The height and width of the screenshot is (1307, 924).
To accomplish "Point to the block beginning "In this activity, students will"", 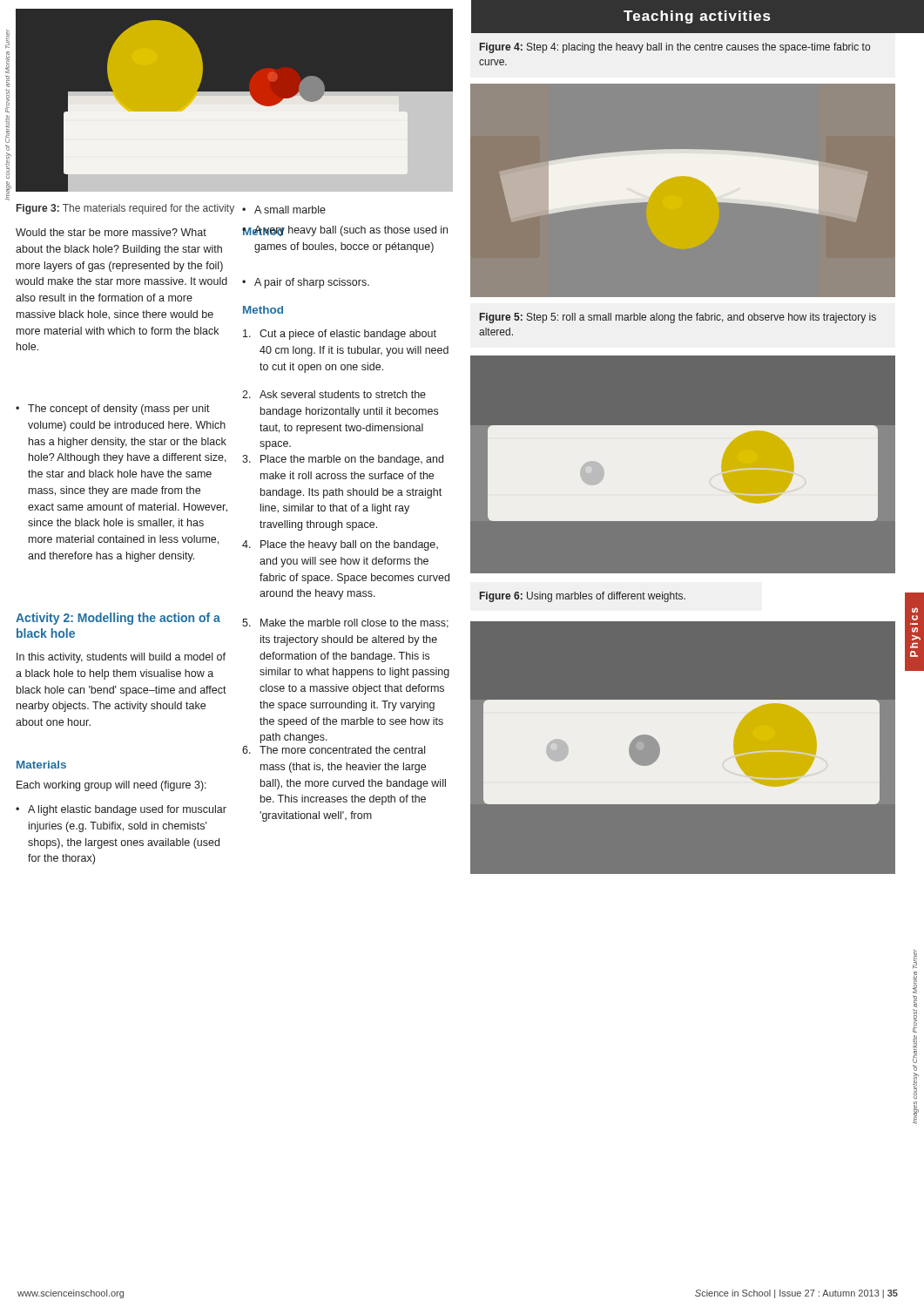I will click(x=121, y=690).
